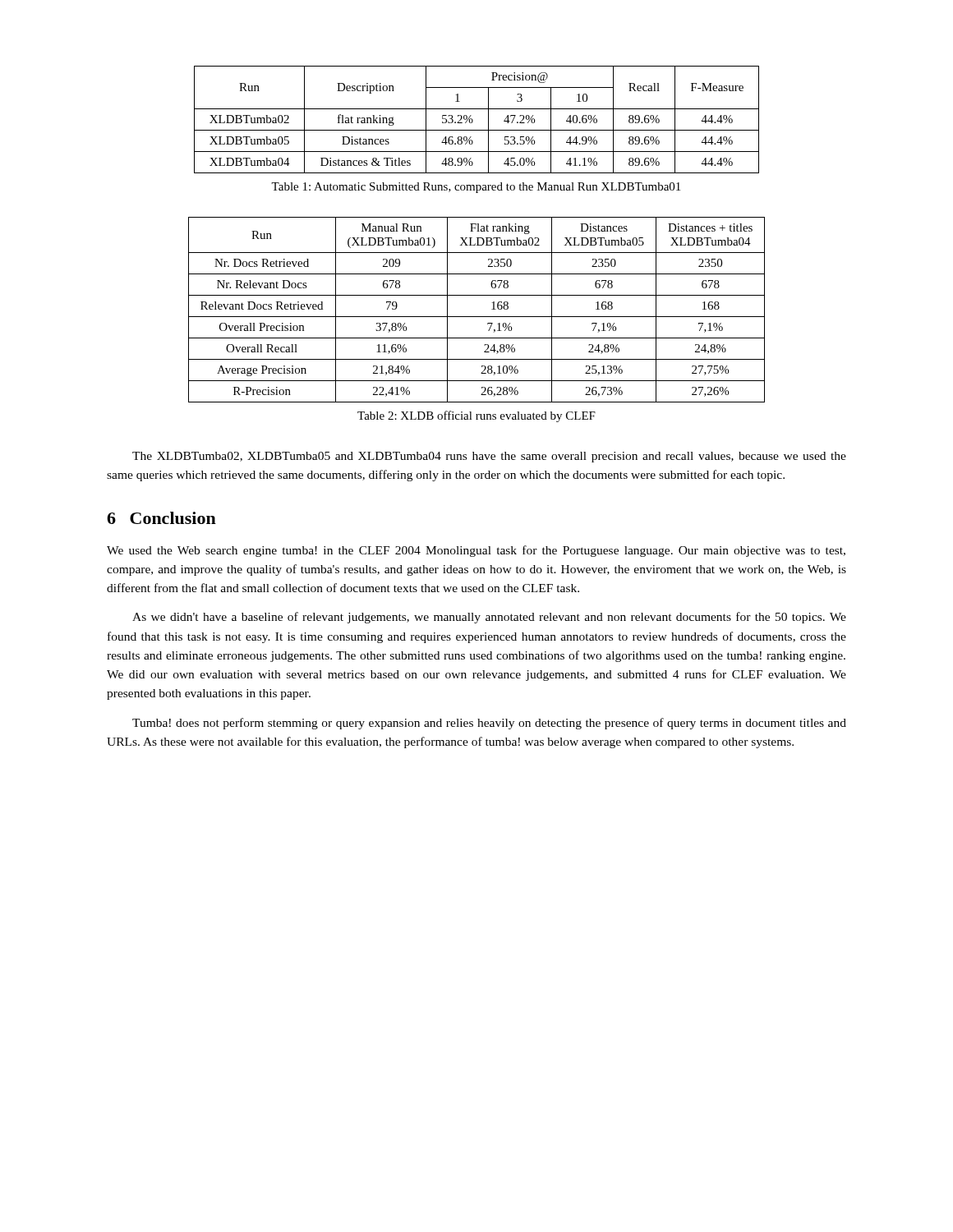The width and height of the screenshot is (953, 1232).
Task: Click on the table containing "Distances & Titles"
Action: [x=476, y=120]
